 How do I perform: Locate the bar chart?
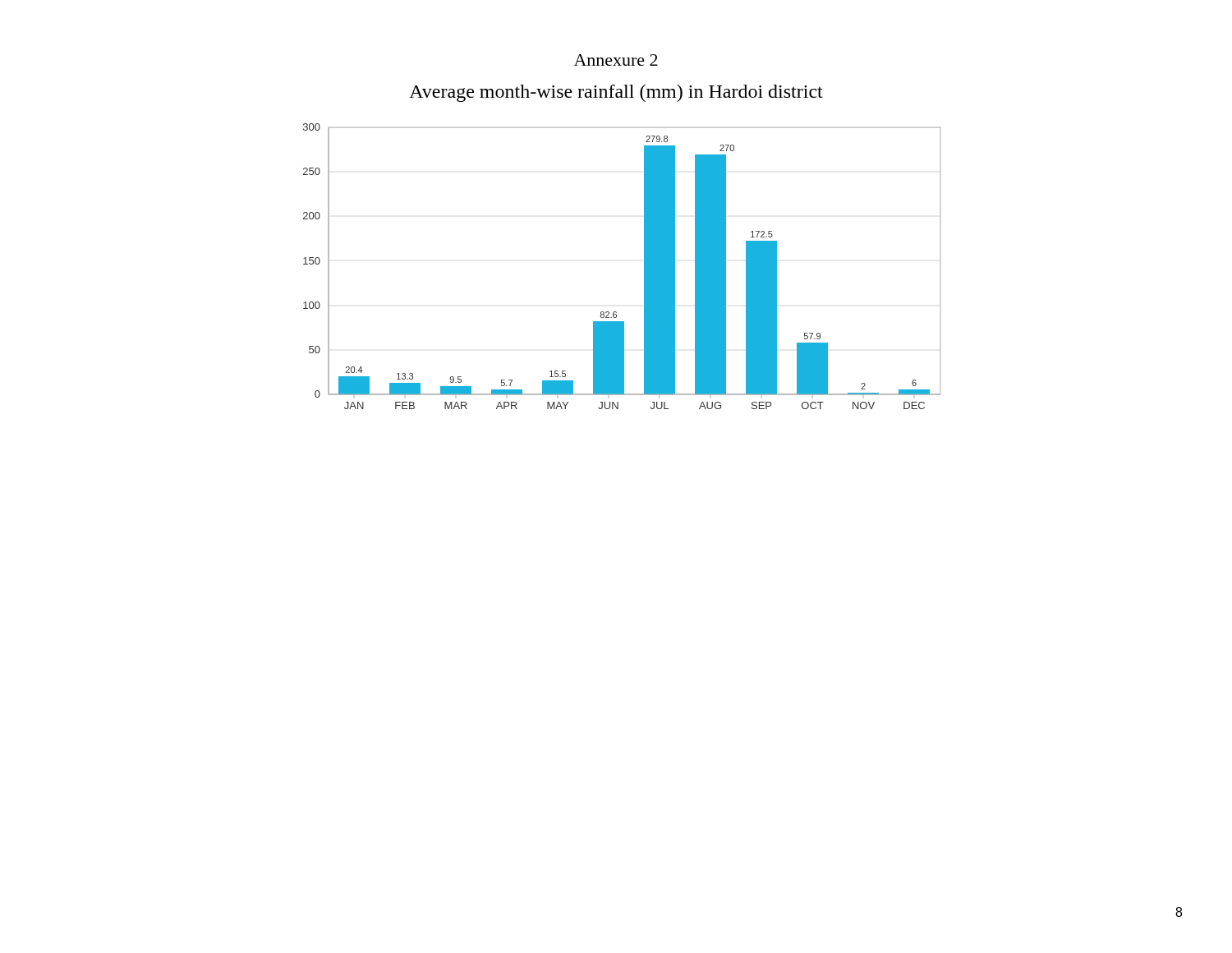[x=616, y=285]
